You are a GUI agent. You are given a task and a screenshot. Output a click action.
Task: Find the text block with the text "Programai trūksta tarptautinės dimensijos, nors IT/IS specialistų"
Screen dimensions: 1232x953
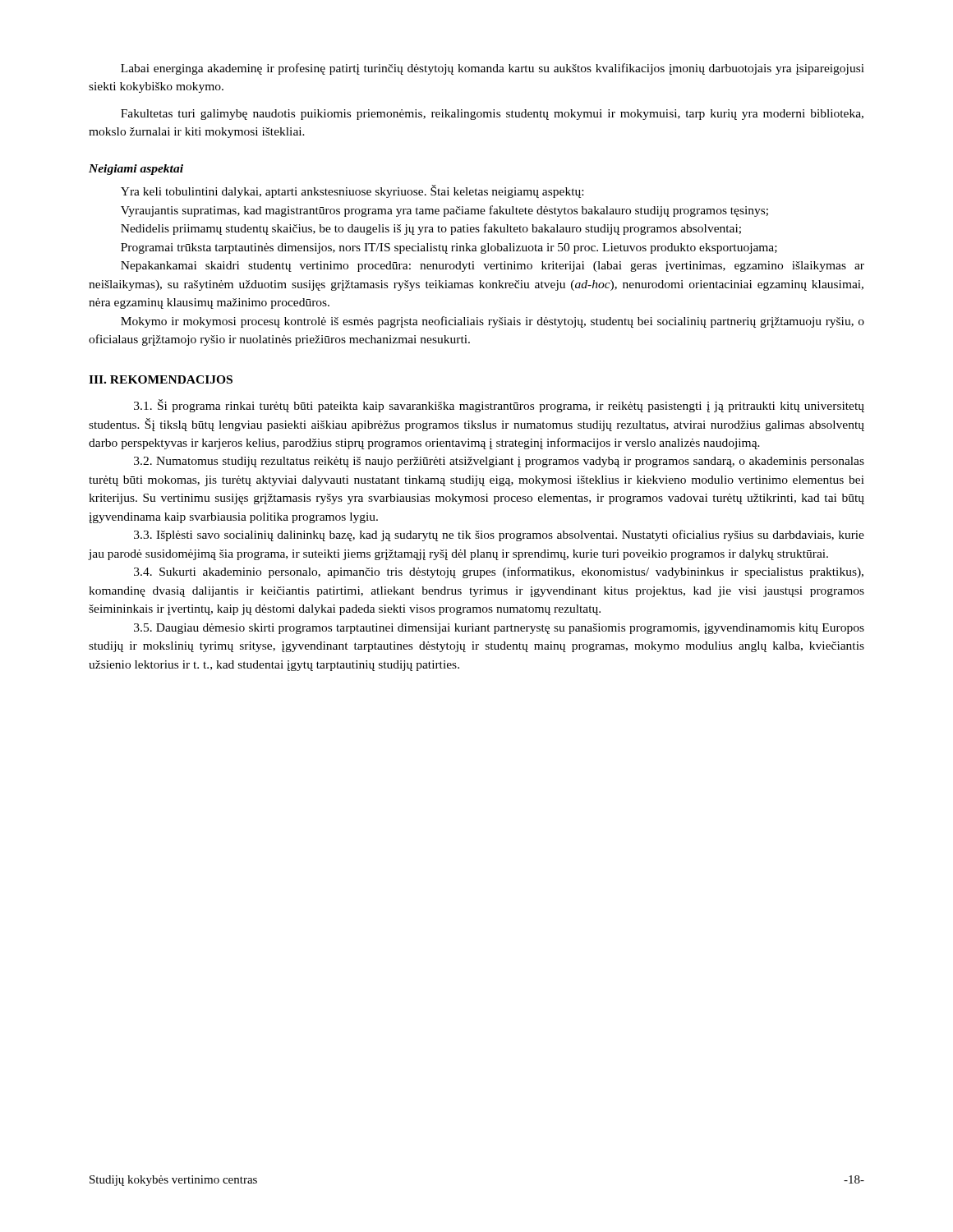pyautogui.click(x=476, y=247)
